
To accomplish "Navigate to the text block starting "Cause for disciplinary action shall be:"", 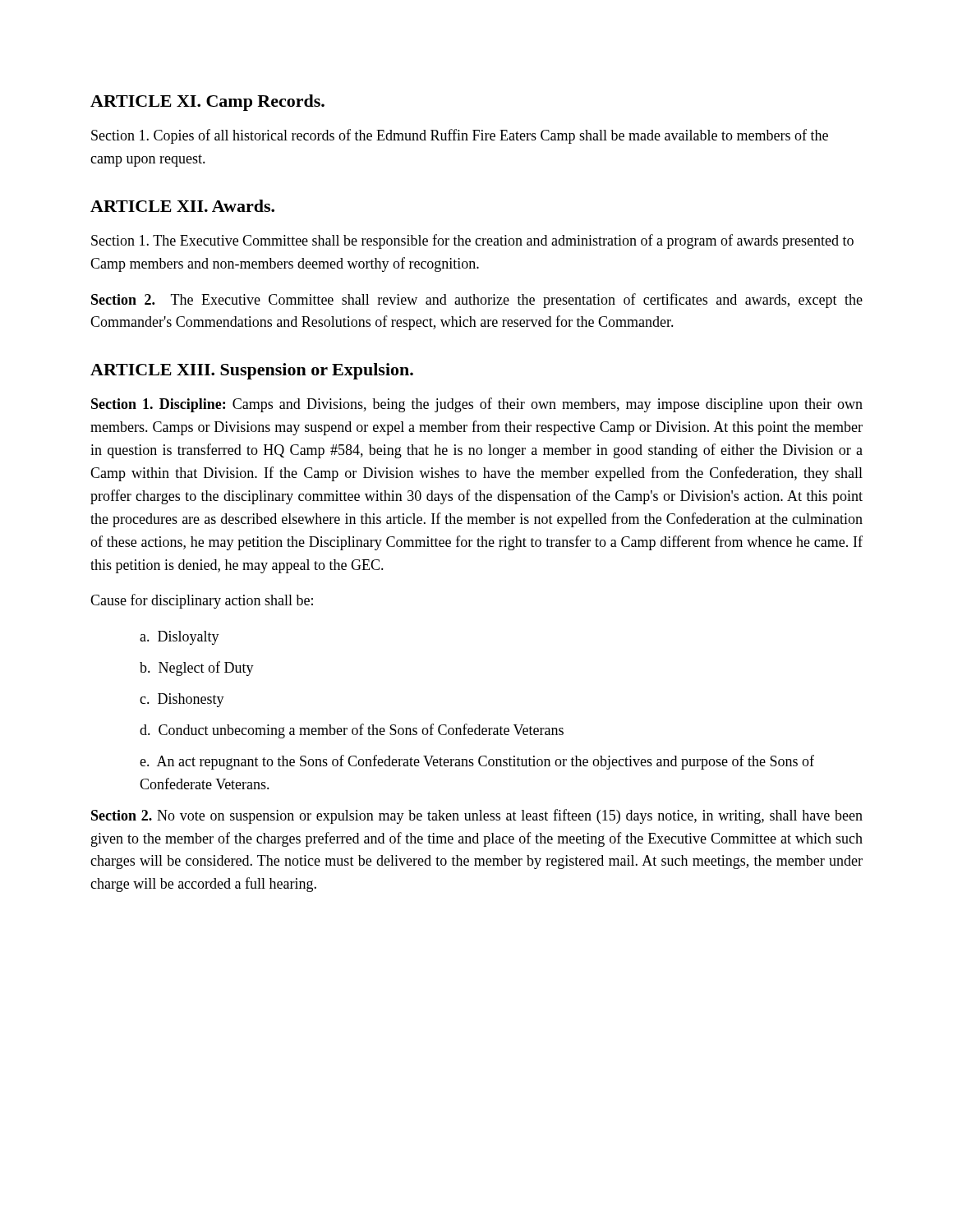I will 202,601.
